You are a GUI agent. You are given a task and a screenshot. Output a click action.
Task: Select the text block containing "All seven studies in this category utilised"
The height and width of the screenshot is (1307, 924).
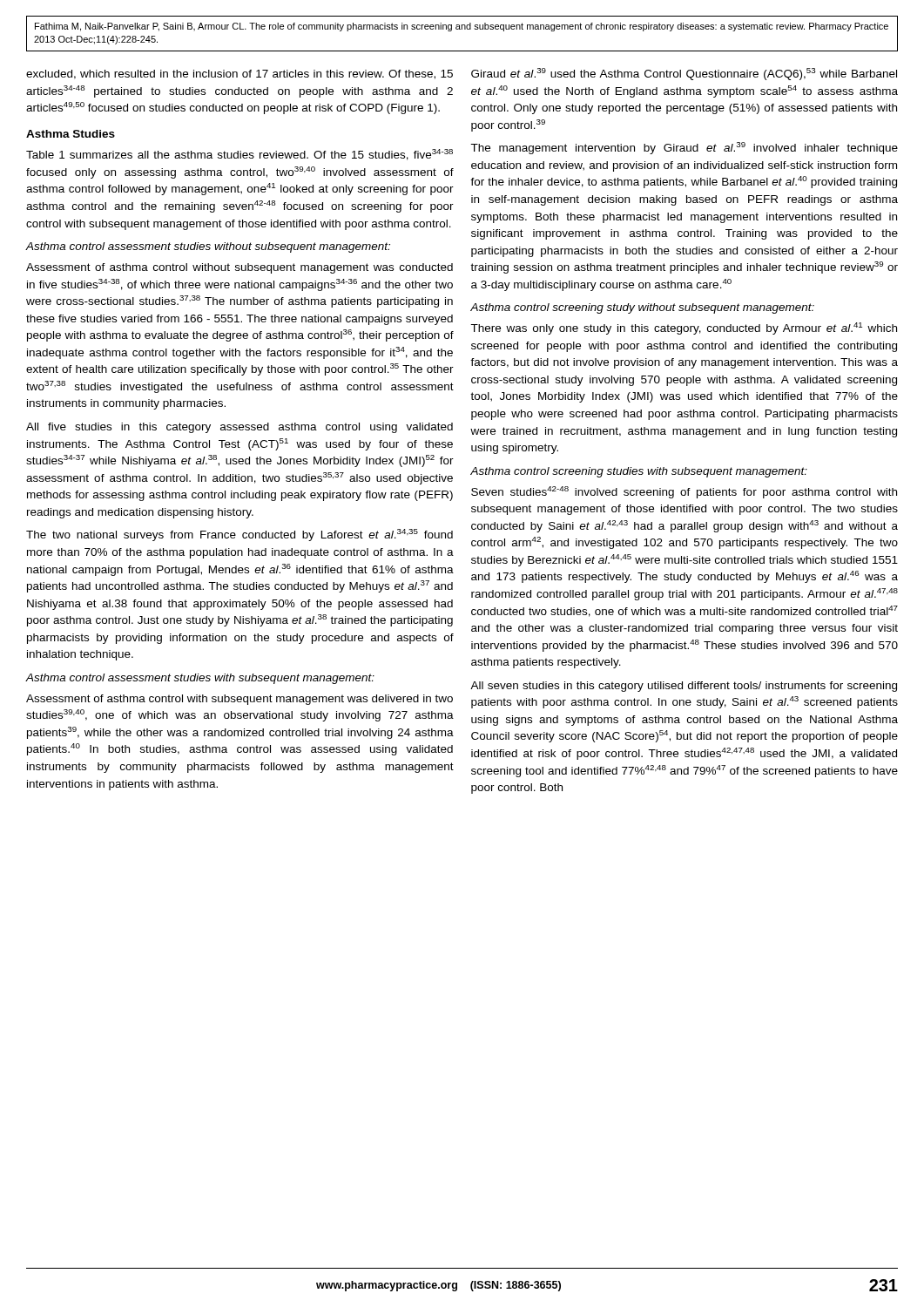tap(684, 736)
